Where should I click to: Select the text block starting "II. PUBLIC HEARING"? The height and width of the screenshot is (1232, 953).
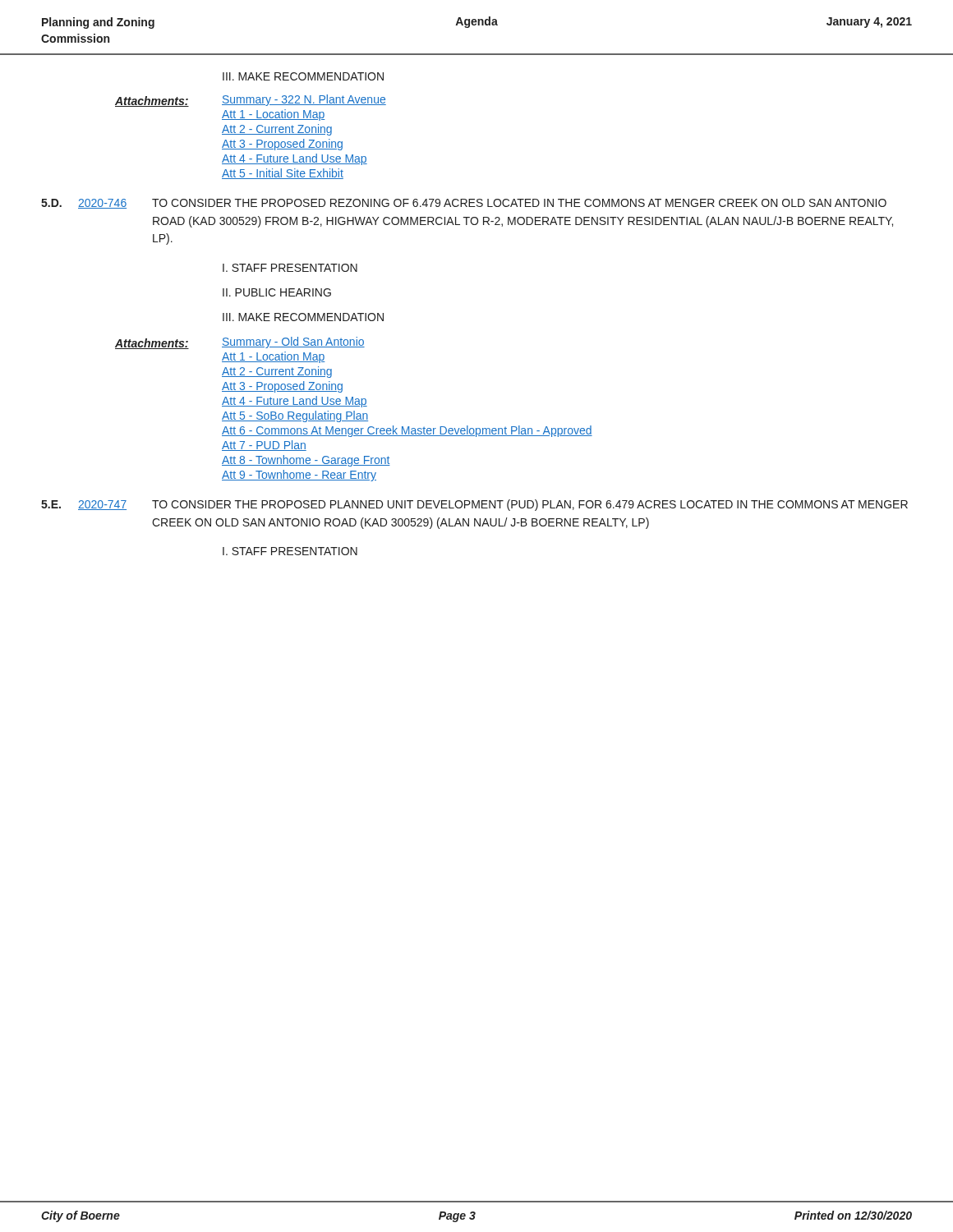(277, 292)
